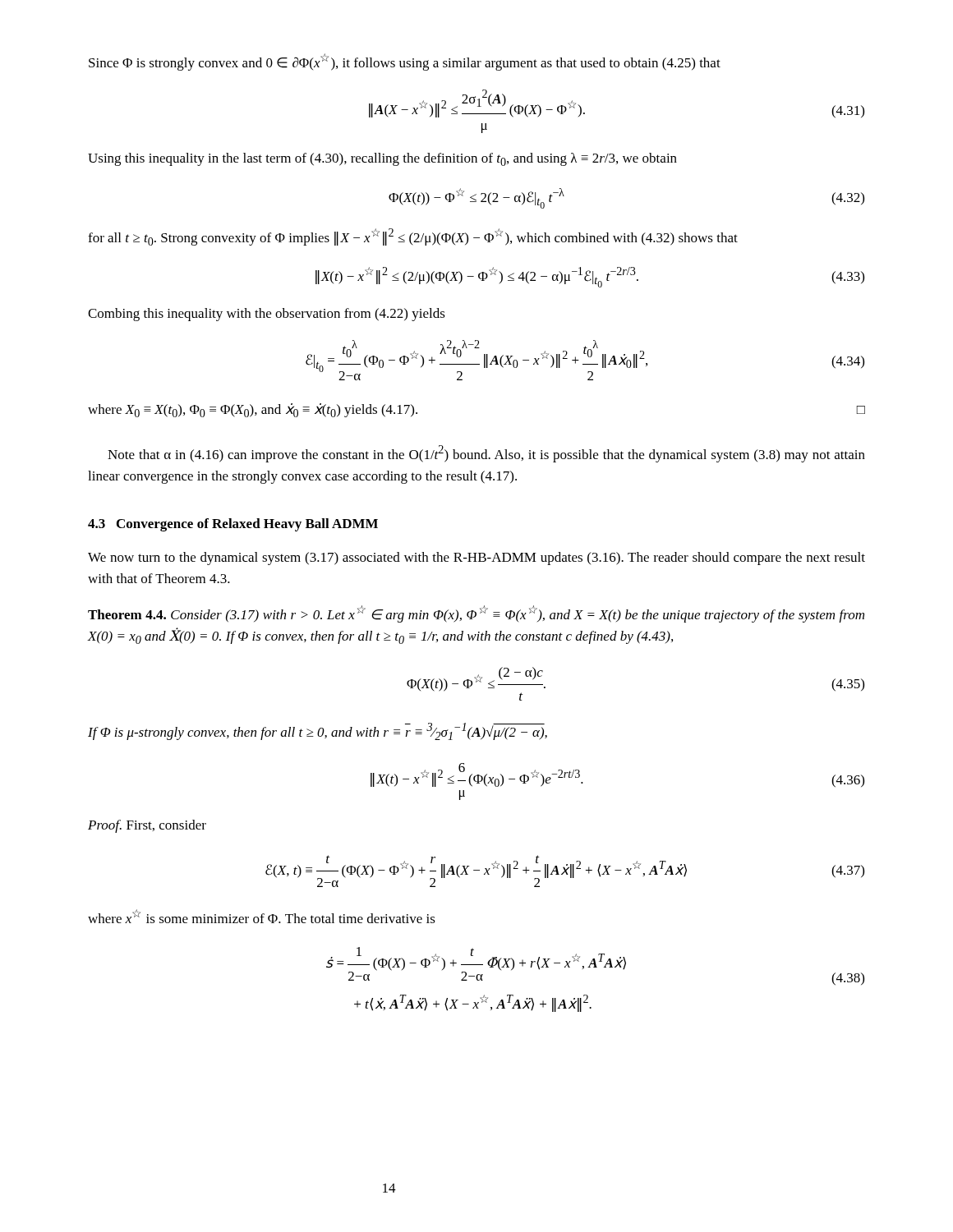
Task: Find the text block starting "Since Φ is strongly"
Action: (404, 61)
